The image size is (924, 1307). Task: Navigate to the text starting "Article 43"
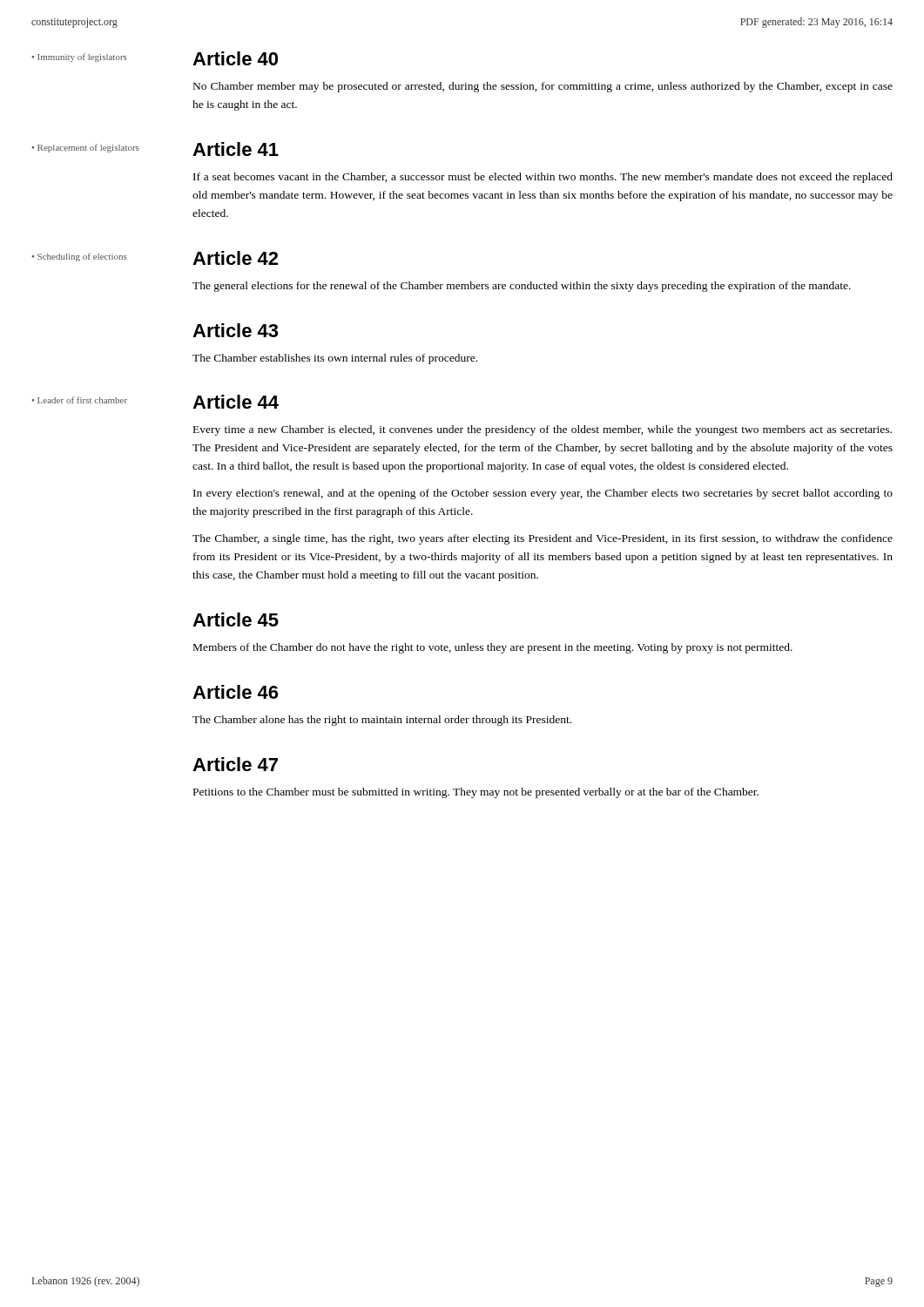(x=236, y=330)
